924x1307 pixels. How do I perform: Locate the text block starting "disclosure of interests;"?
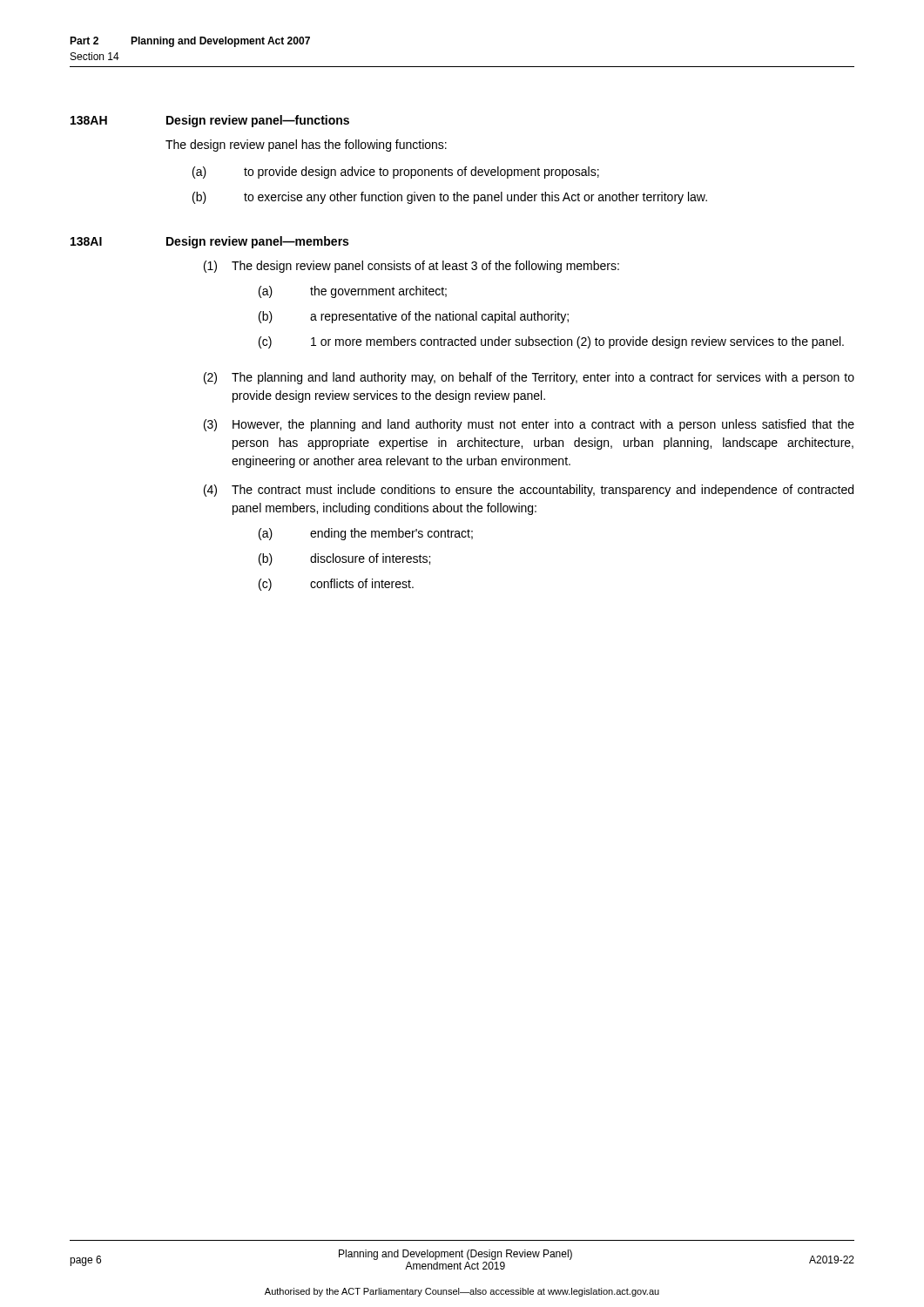coord(371,559)
